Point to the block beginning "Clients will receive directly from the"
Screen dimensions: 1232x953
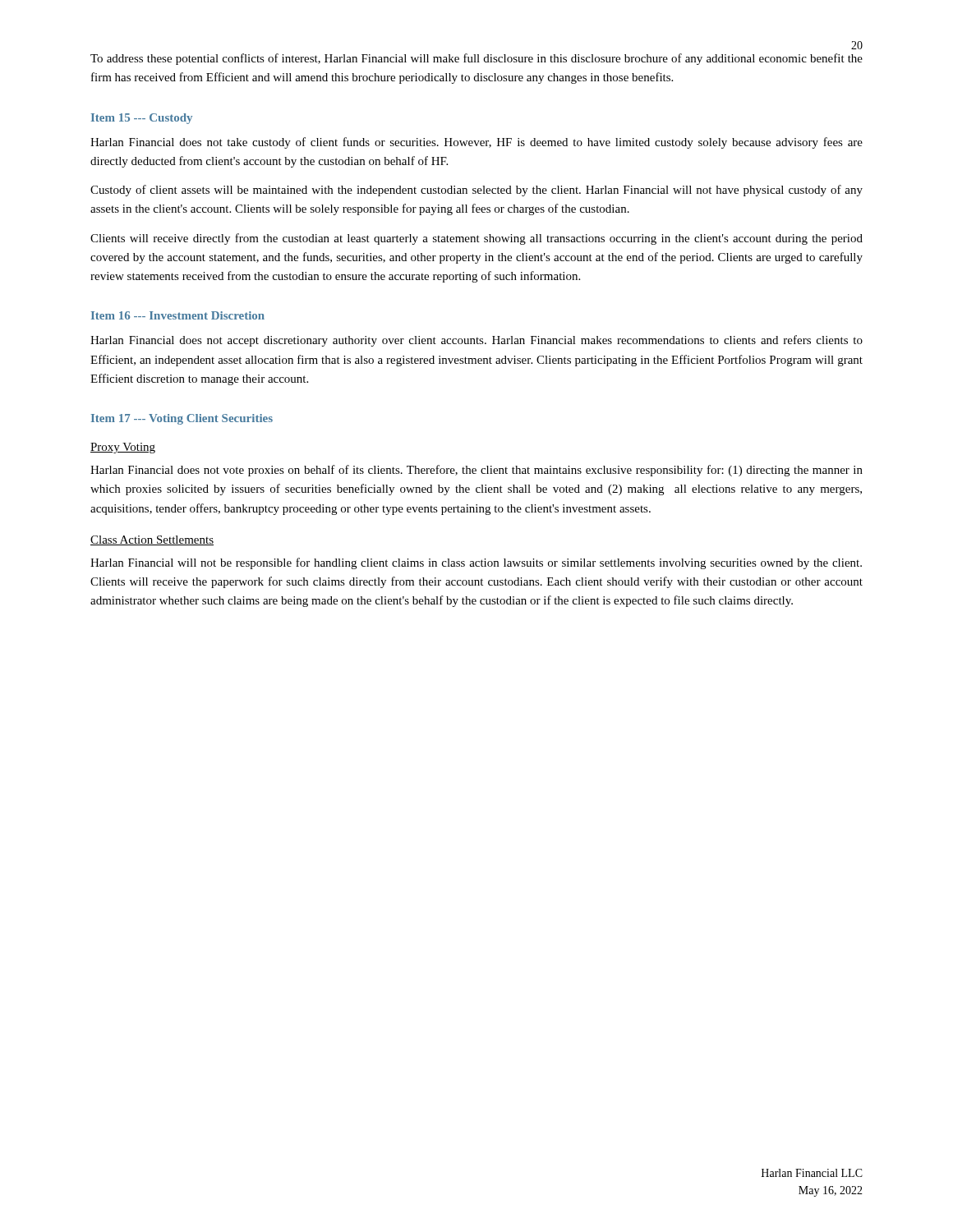point(476,257)
